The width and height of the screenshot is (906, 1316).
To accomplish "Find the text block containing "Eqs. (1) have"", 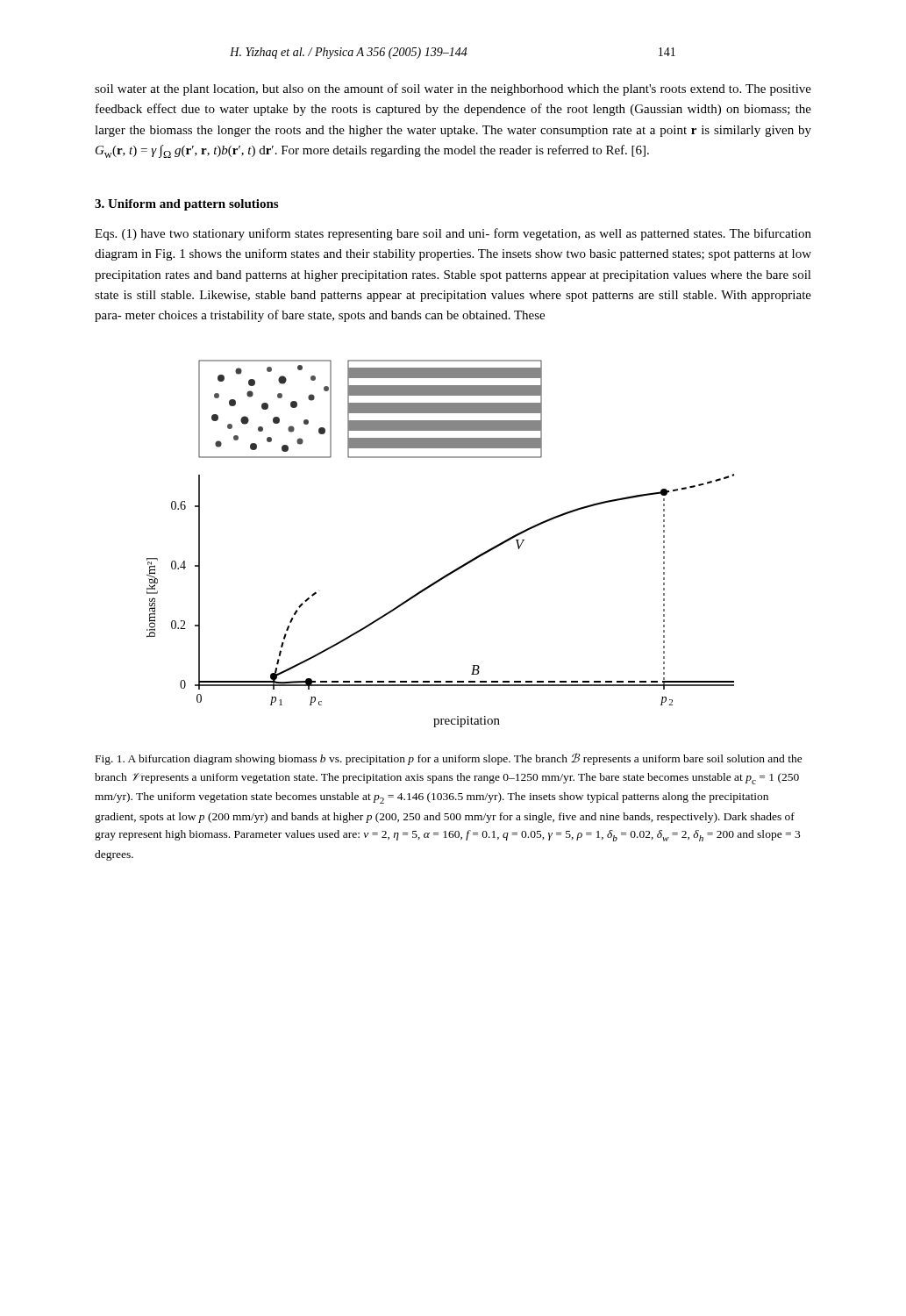I will click(x=453, y=274).
